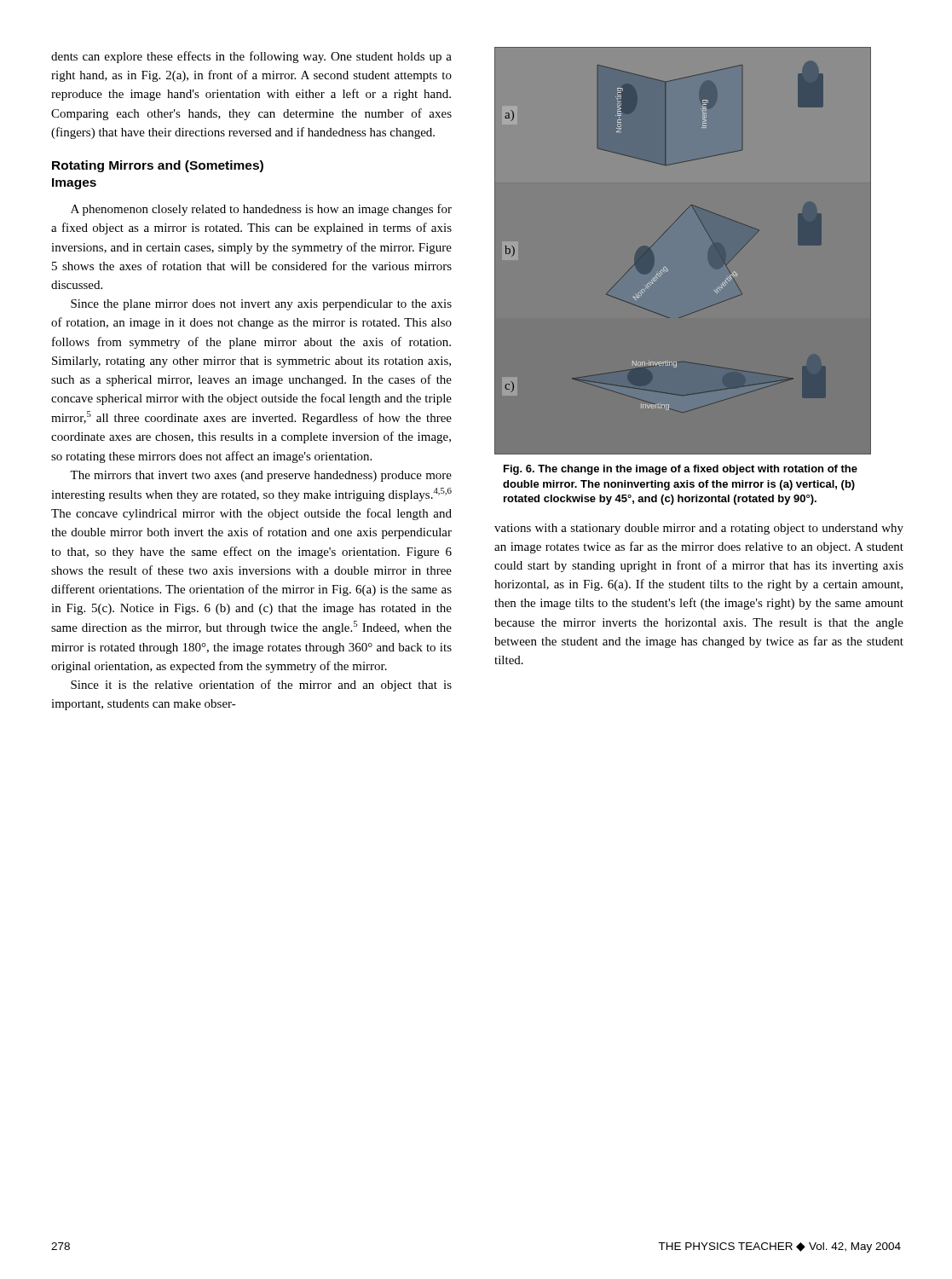The width and height of the screenshot is (952, 1279).
Task: Locate the text block containing "vations with a stationary"
Action: (699, 594)
